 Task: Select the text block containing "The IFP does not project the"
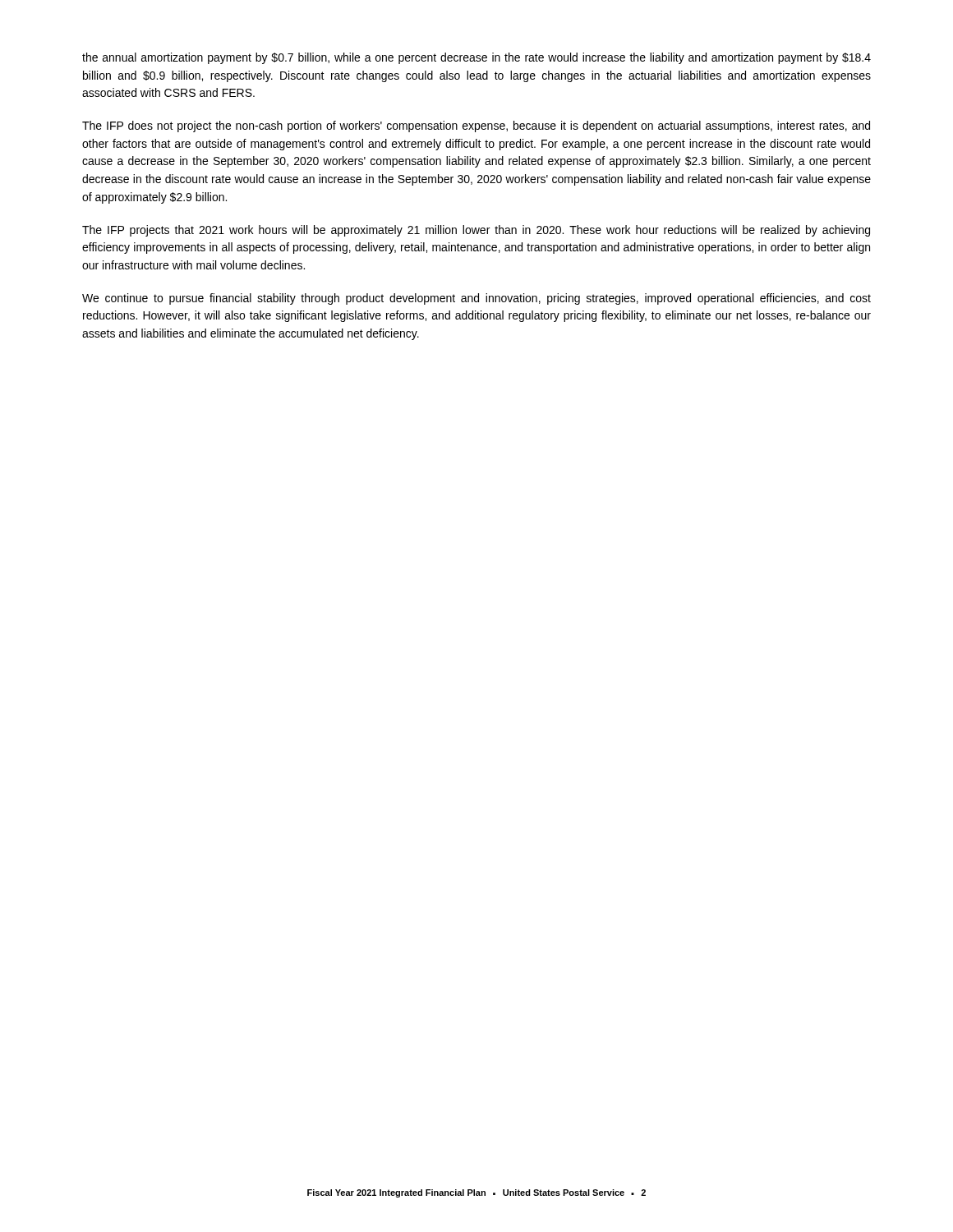click(476, 161)
